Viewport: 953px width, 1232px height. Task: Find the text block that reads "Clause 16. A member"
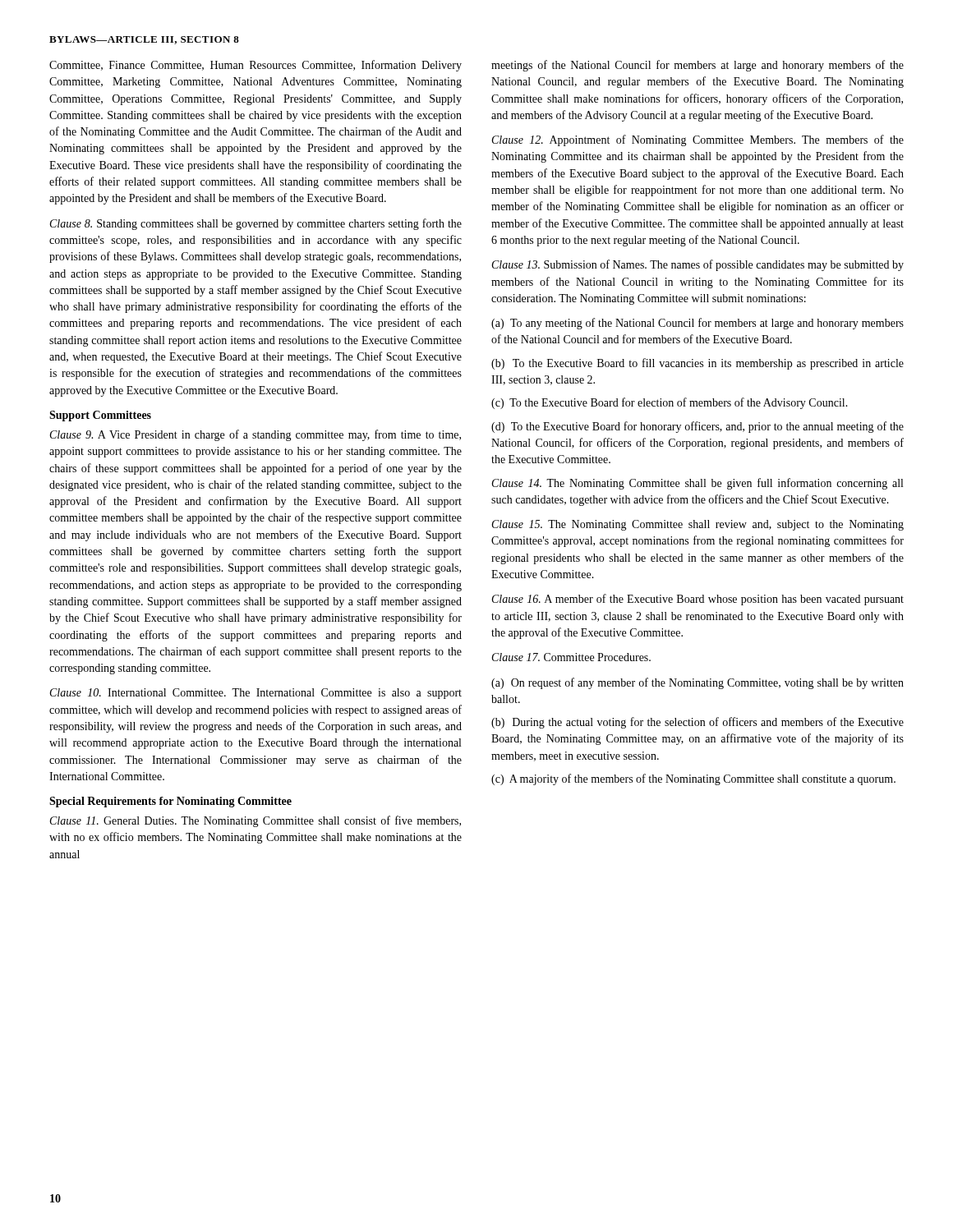698,617
